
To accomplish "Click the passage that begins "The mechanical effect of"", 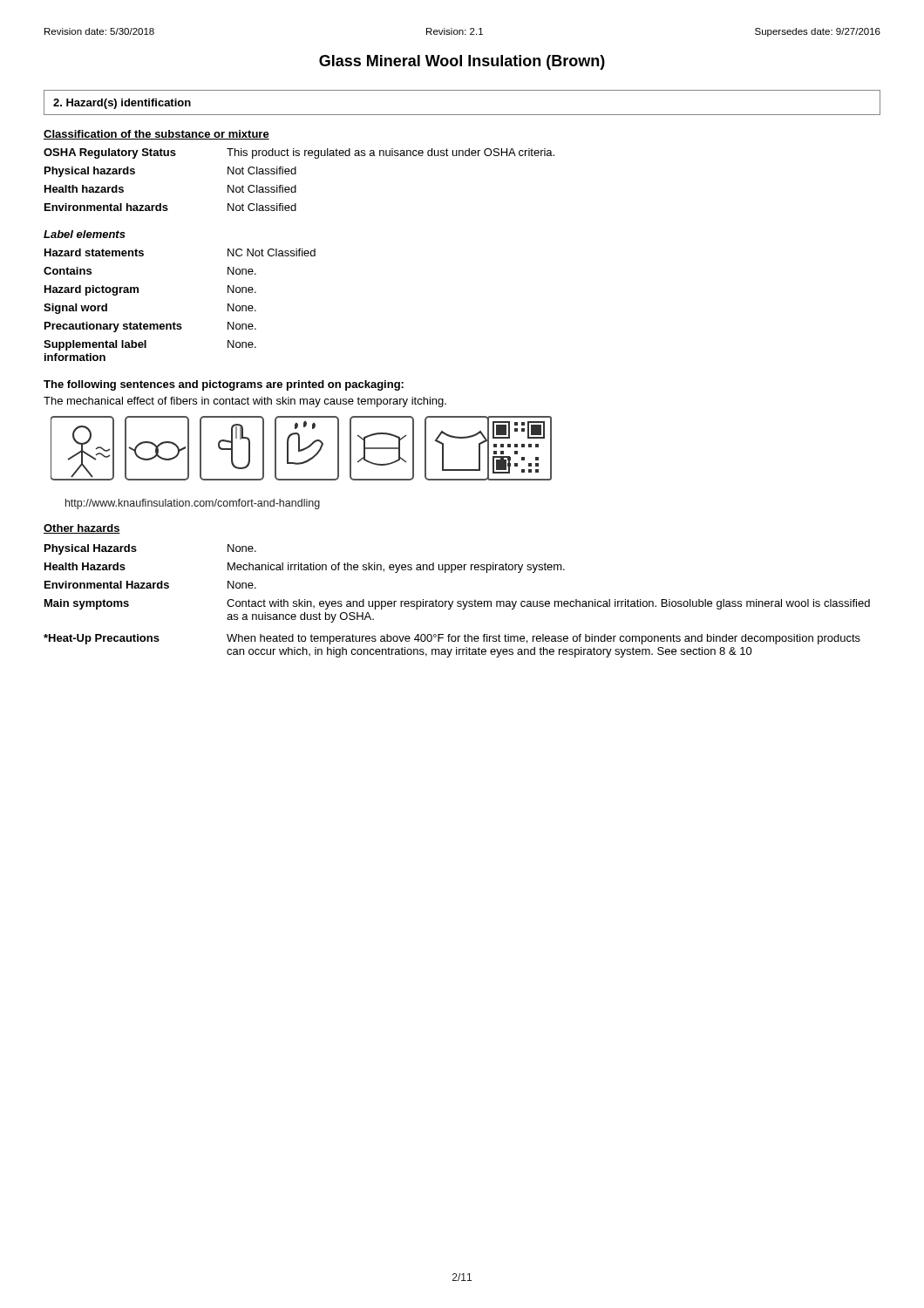I will 245,401.
